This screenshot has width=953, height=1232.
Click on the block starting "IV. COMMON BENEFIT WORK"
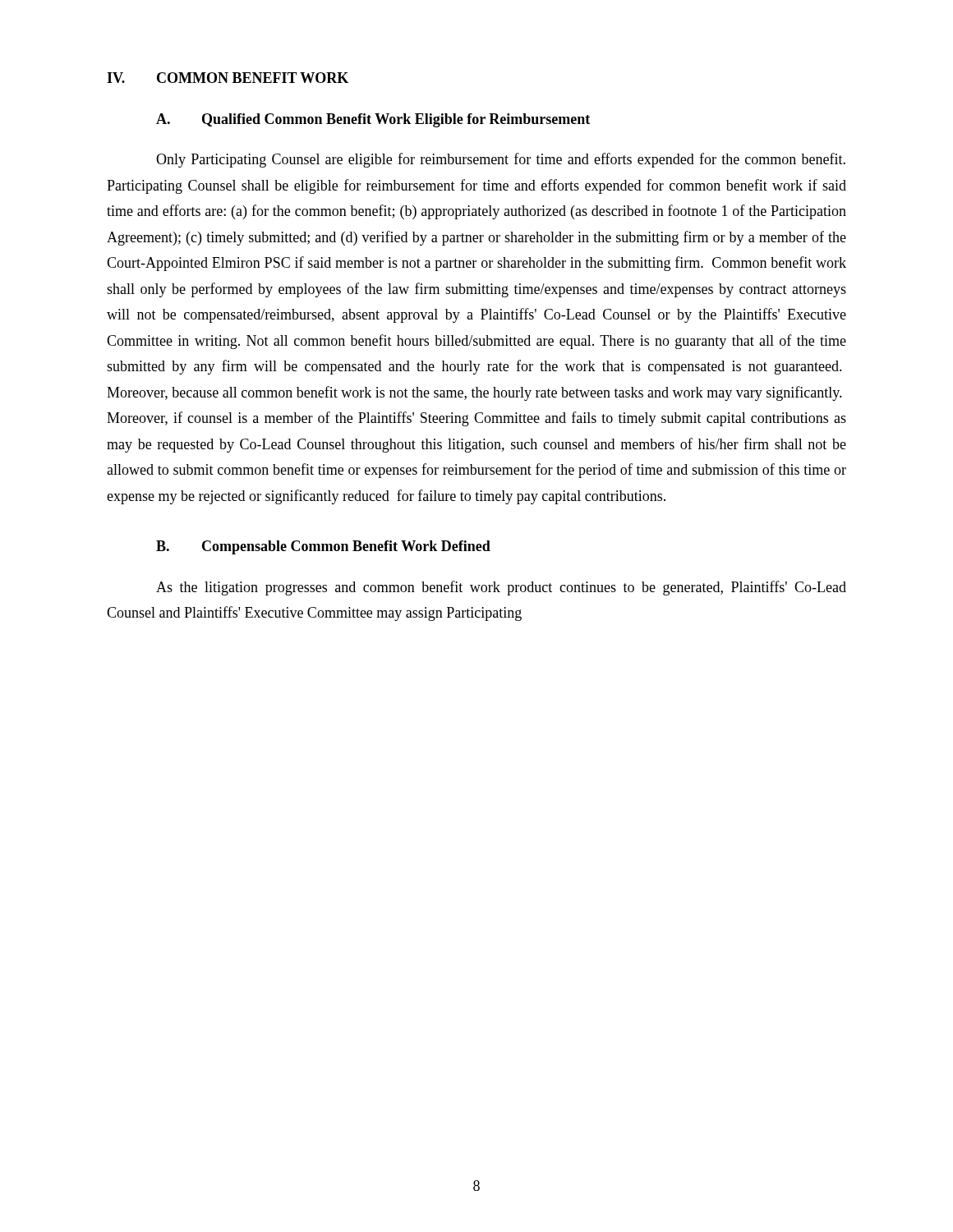(228, 79)
